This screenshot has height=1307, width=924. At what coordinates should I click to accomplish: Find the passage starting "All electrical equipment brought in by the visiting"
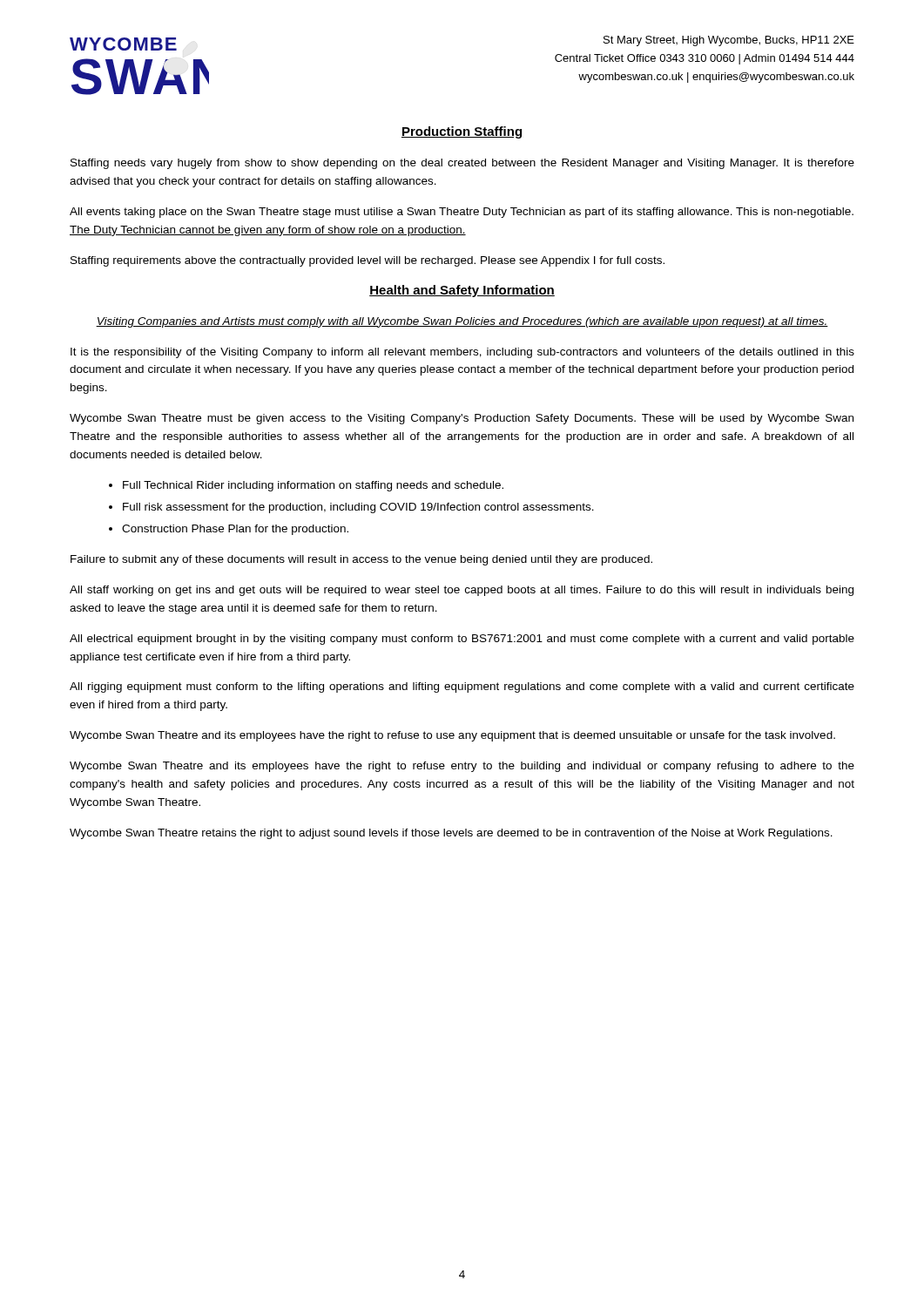click(x=462, y=647)
